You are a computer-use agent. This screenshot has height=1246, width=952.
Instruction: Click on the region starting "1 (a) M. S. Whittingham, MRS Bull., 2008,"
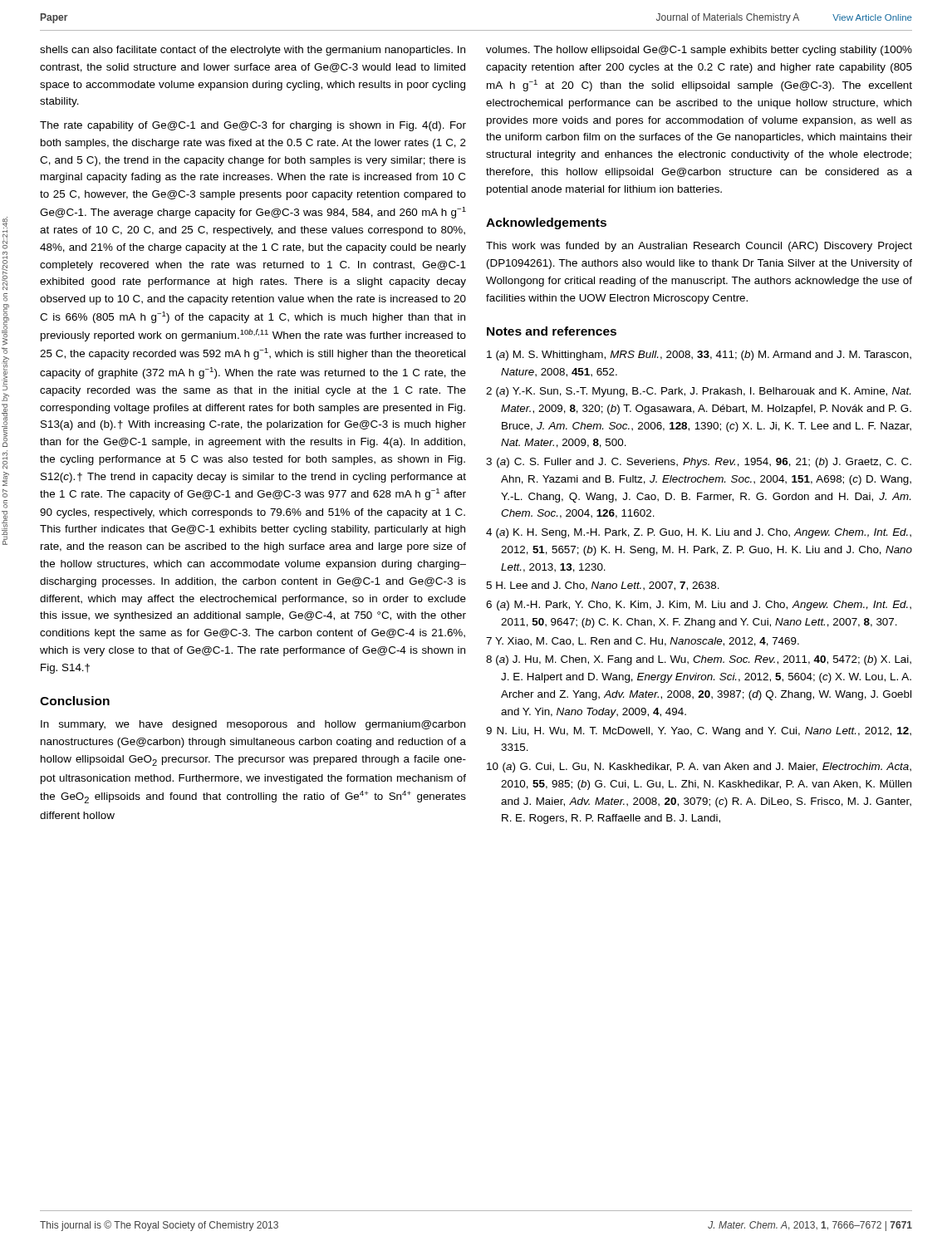(x=699, y=363)
